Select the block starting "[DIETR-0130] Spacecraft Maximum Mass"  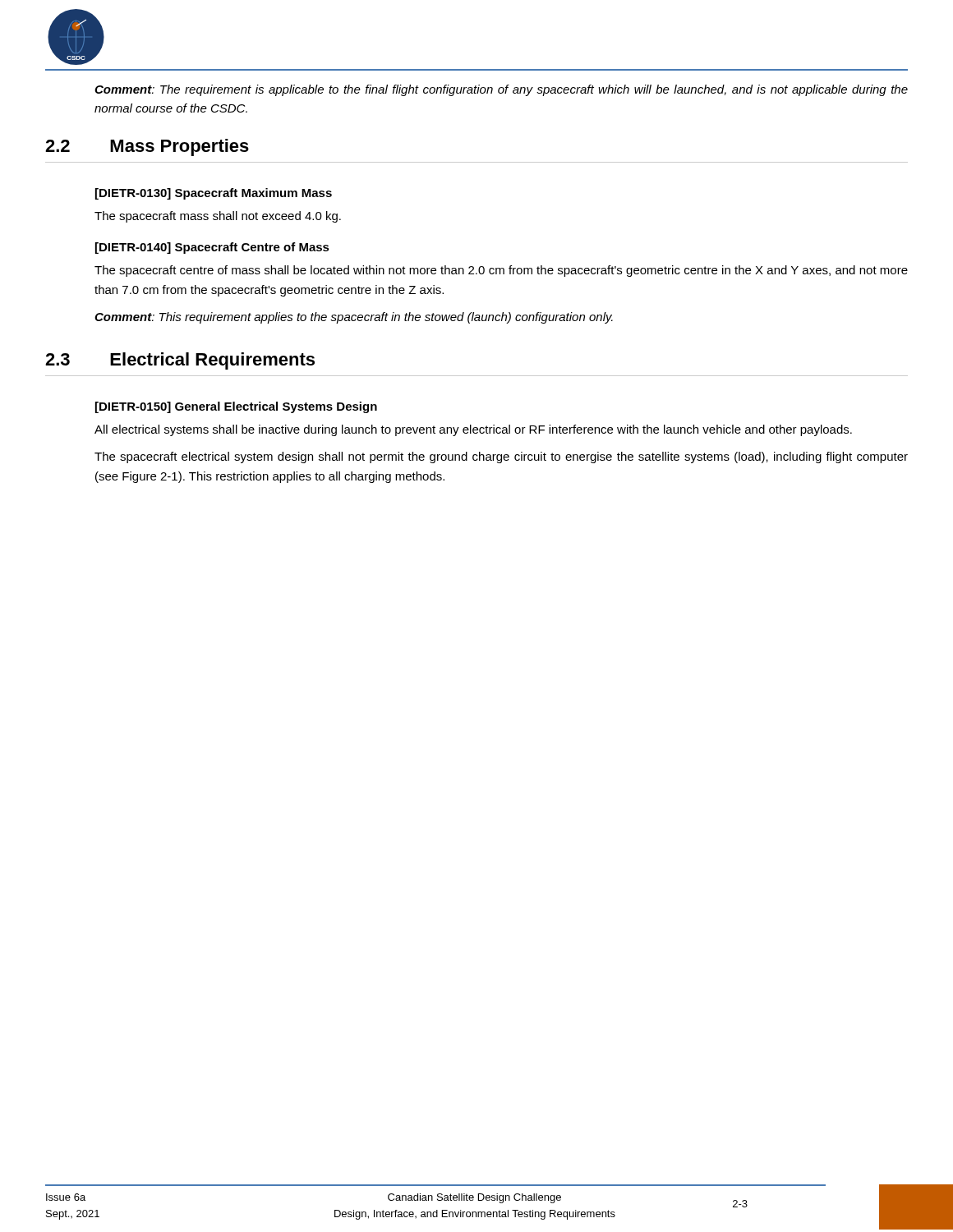pos(213,193)
